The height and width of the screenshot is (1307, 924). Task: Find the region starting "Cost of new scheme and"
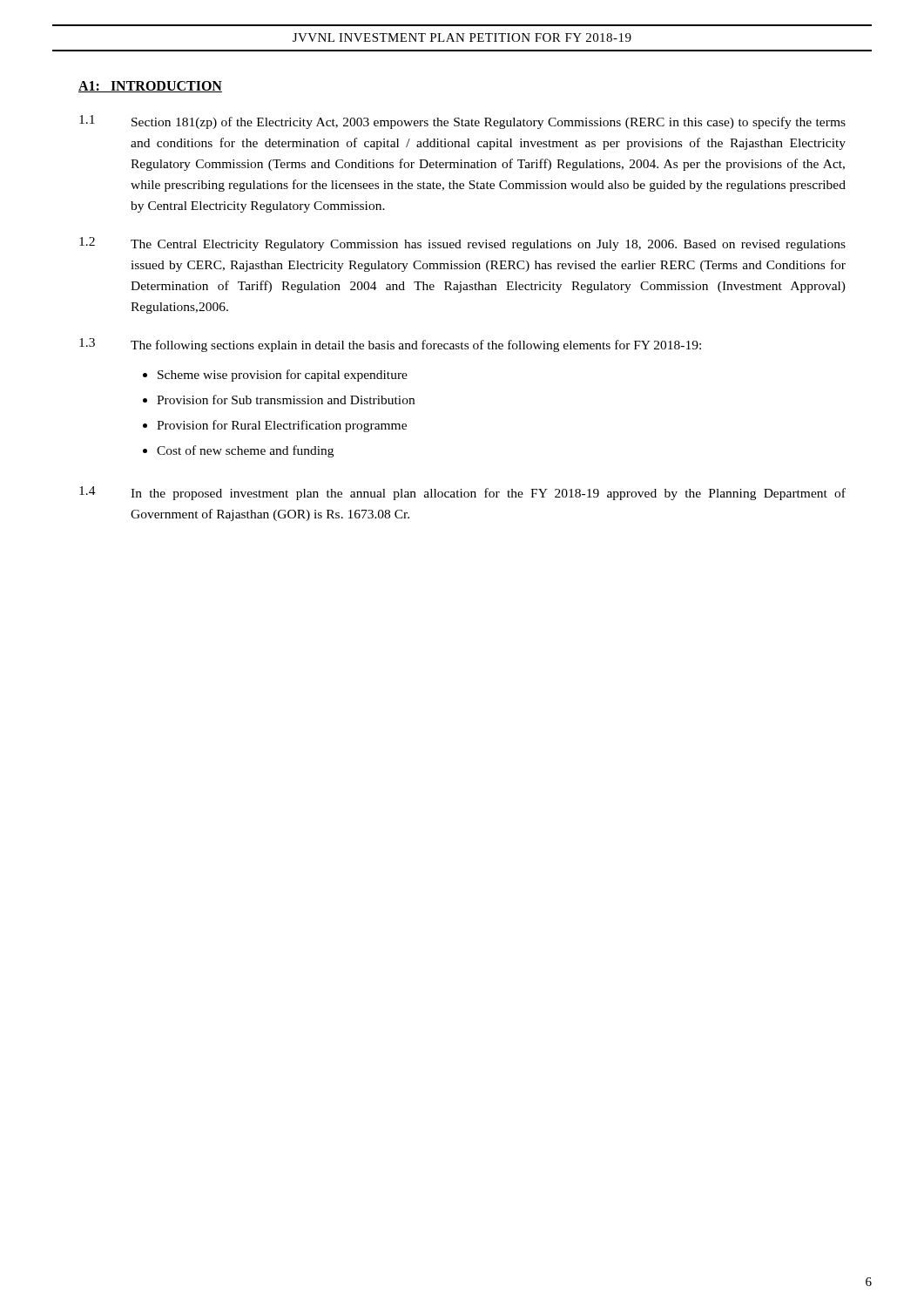click(245, 450)
